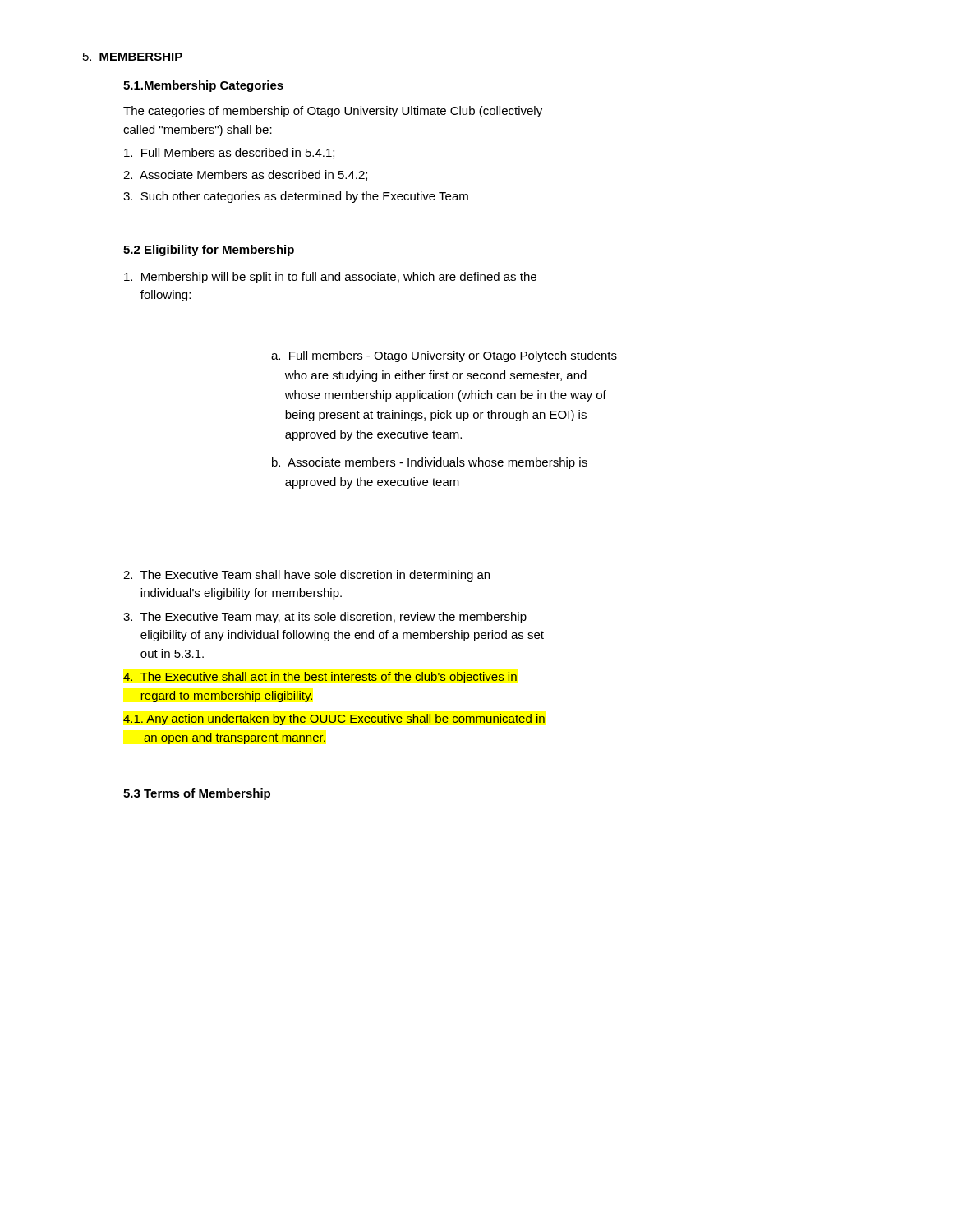The width and height of the screenshot is (953, 1232).
Task: Navigate to the block starting "a. Full members - Otago University or Otago"
Action: [x=444, y=394]
